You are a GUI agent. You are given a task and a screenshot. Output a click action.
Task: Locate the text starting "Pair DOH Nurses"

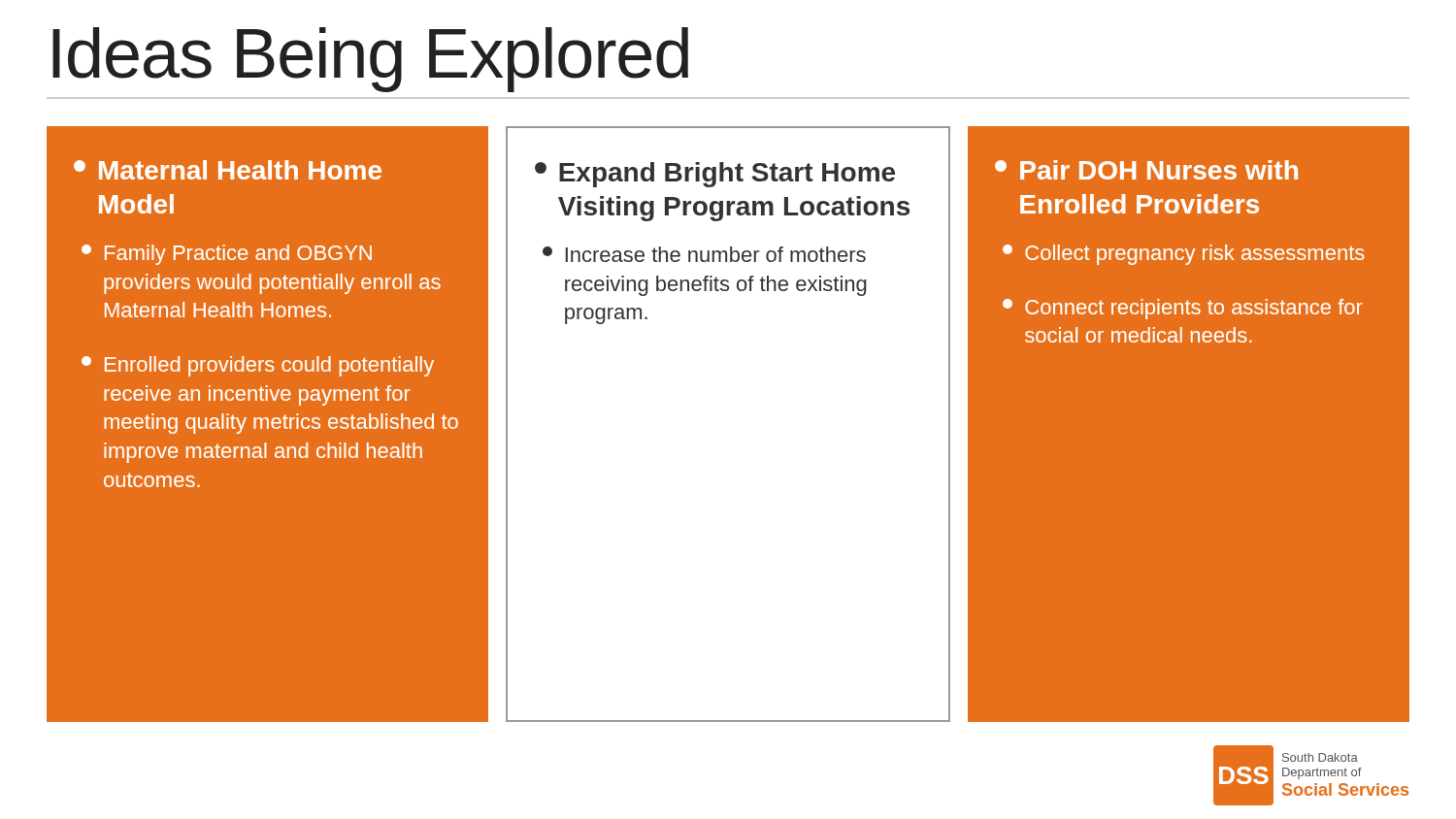tap(1189, 252)
